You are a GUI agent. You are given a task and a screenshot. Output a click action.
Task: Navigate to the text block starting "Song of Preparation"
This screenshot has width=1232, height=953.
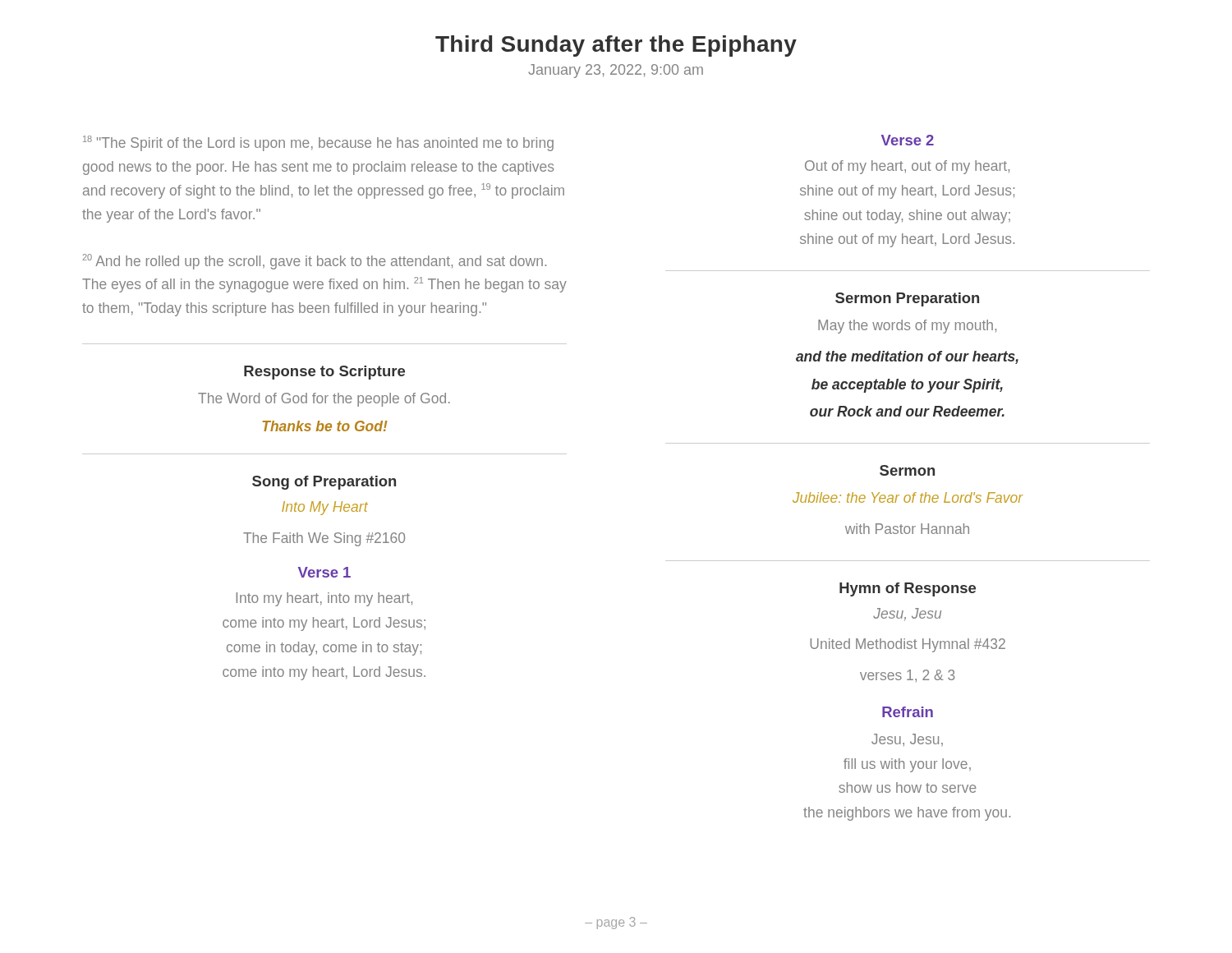[x=324, y=481]
